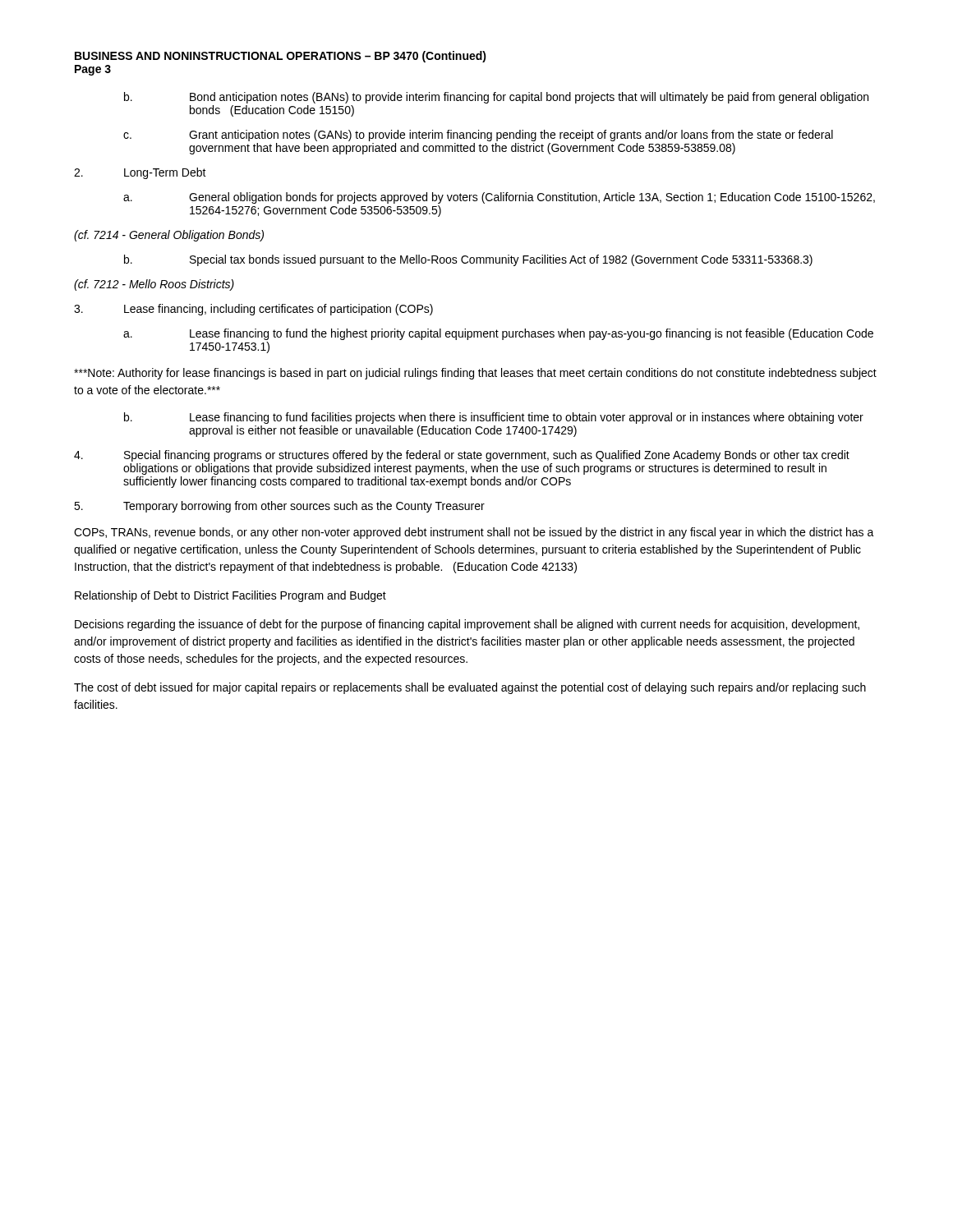
Task: Click on the text block with the text "(cf. 7212 - Mello"
Action: [x=154, y=284]
